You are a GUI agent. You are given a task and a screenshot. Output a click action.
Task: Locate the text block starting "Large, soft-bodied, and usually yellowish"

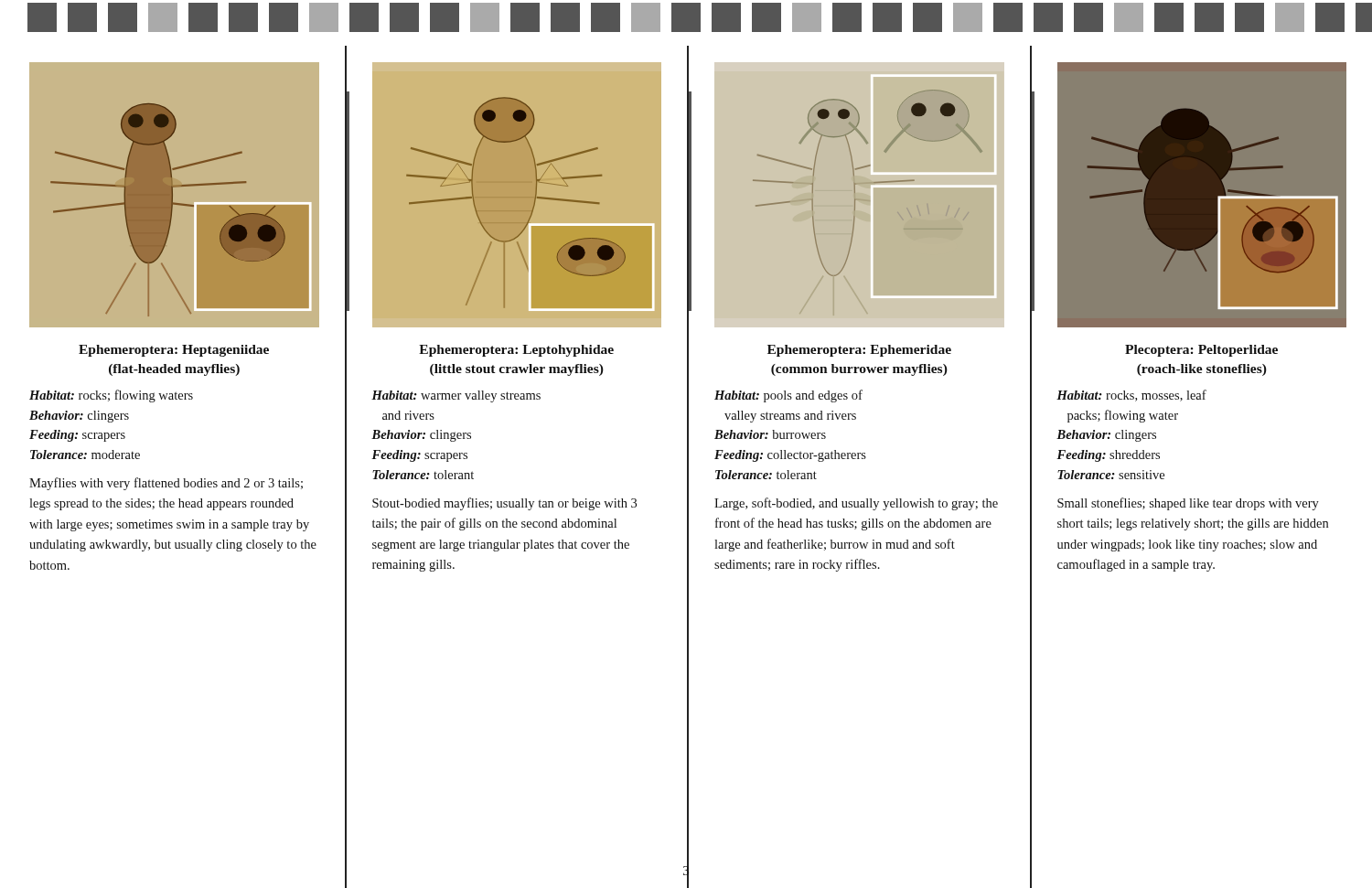(x=856, y=533)
